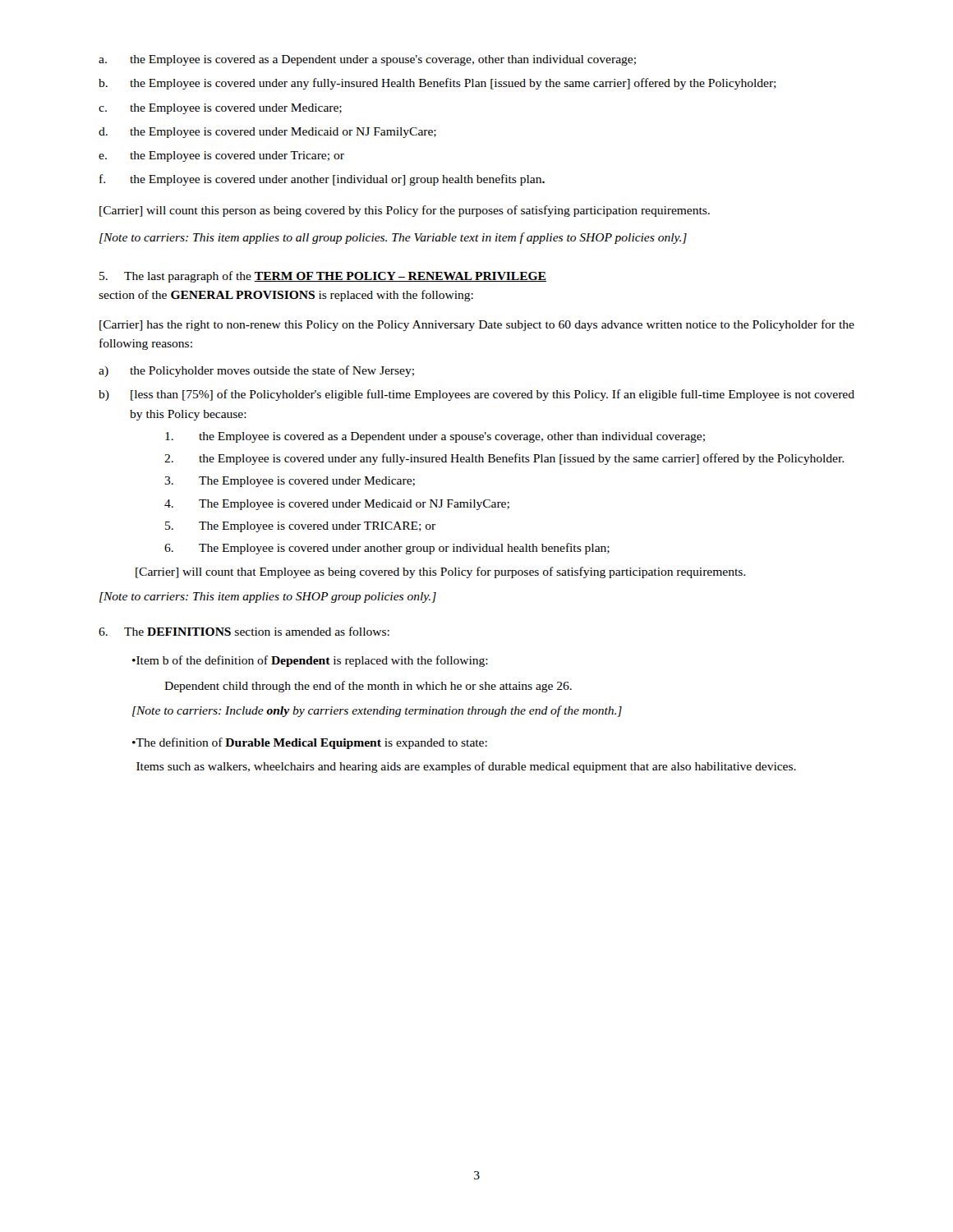The height and width of the screenshot is (1232, 953).
Task: Click on the element starting "a) the Policyholder moves"
Action: coord(256,371)
